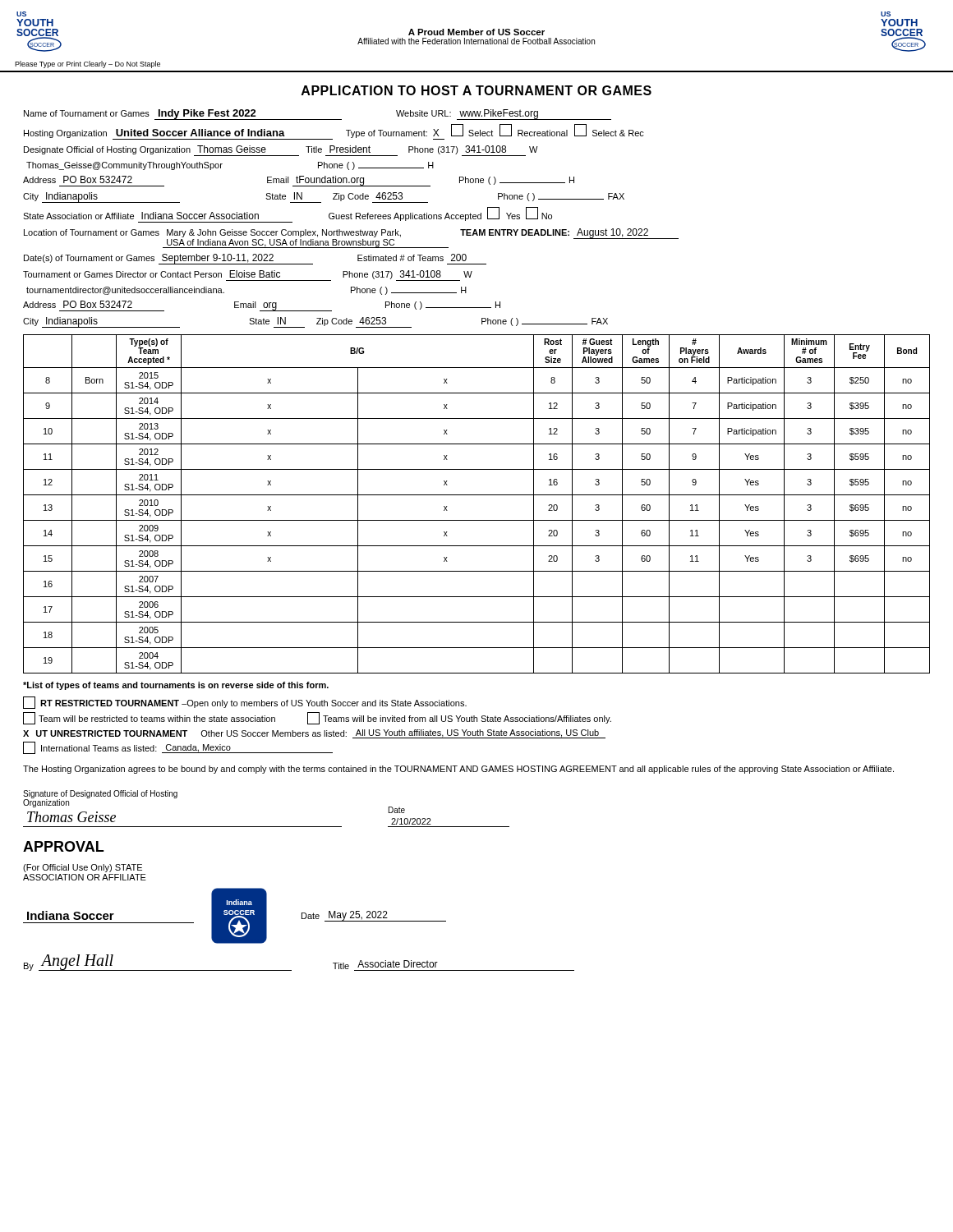Viewport: 953px width, 1232px height.
Task: Click on the text block with the text "tournamentdirector@unitedsoccerallianceindiana. Phone ( )"
Action: coord(247,290)
